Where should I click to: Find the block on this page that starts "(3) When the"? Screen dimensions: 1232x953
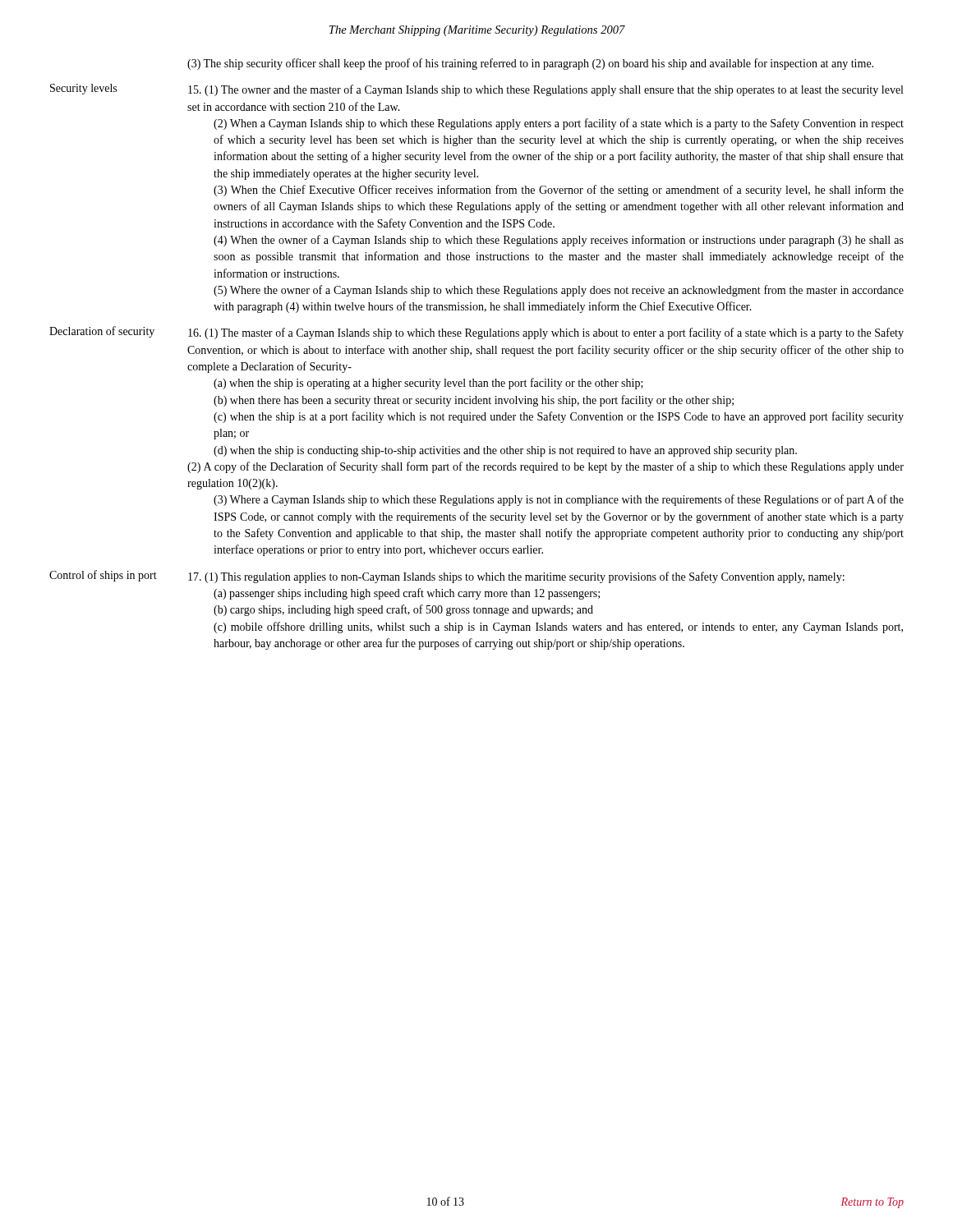[559, 207]
